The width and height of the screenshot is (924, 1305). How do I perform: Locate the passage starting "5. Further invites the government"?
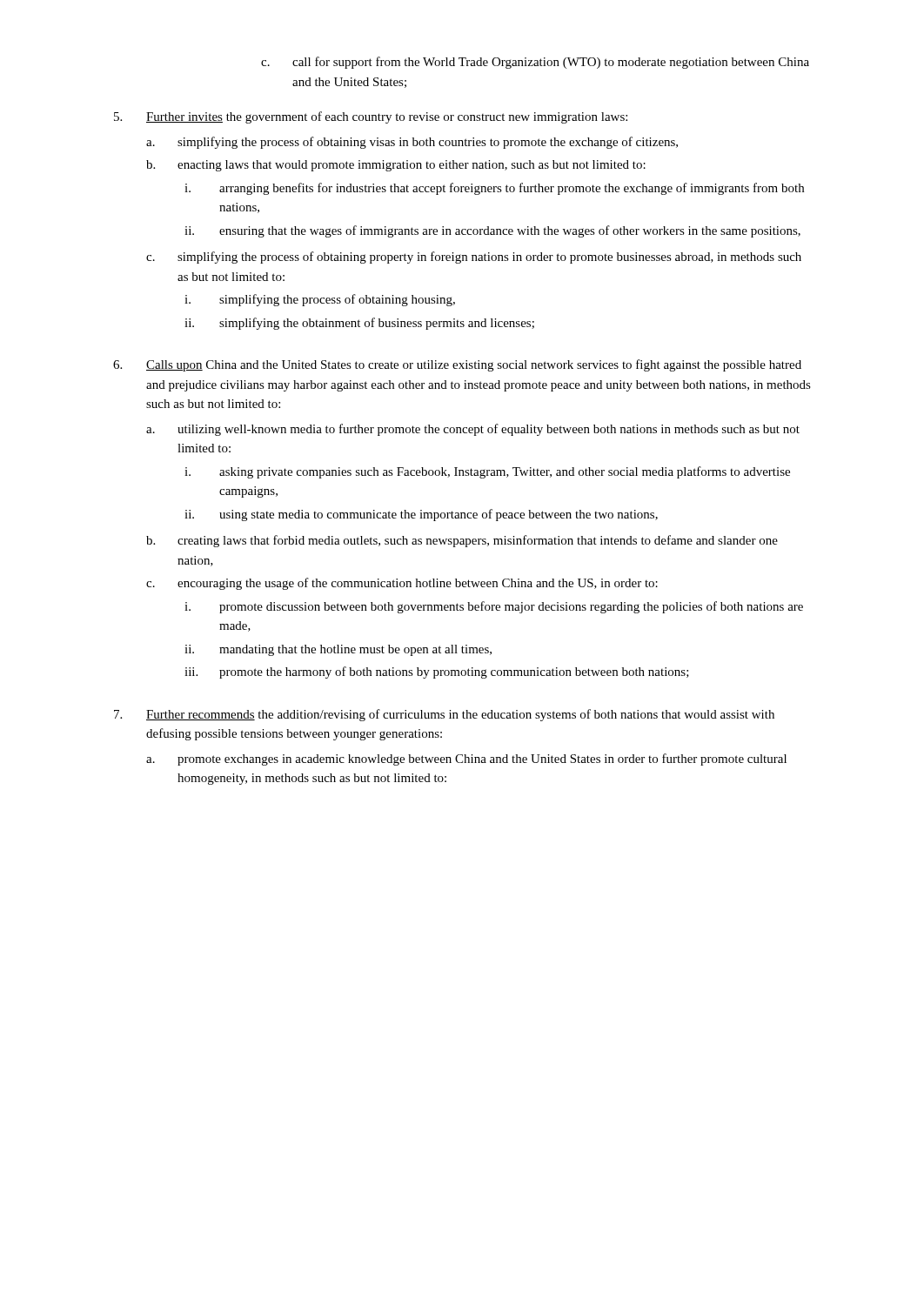[x=462, y=223]
